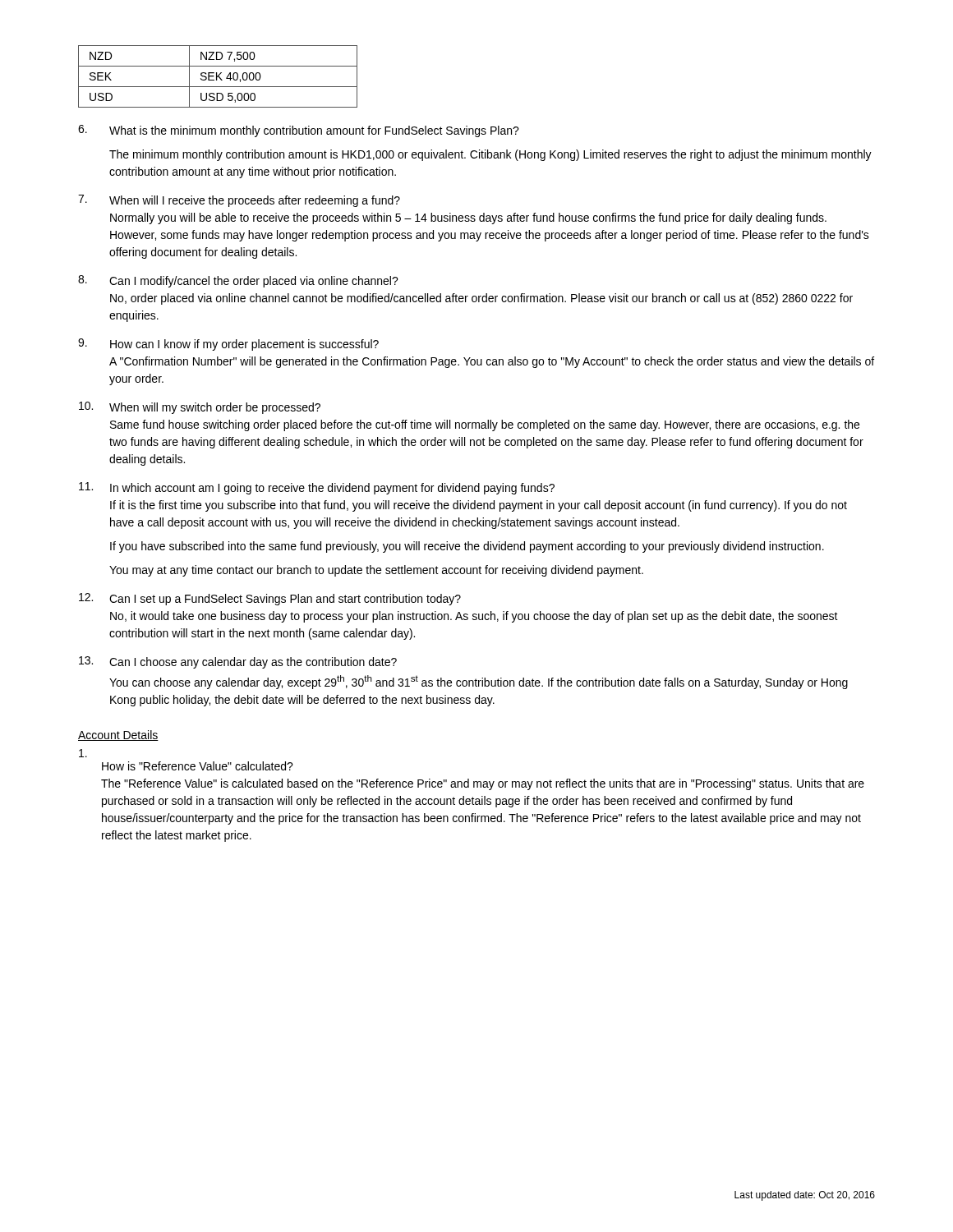Navigate to the element starting "How is "Reference Value" calculated? The"

pyautogui.click(x=476, y=801)
